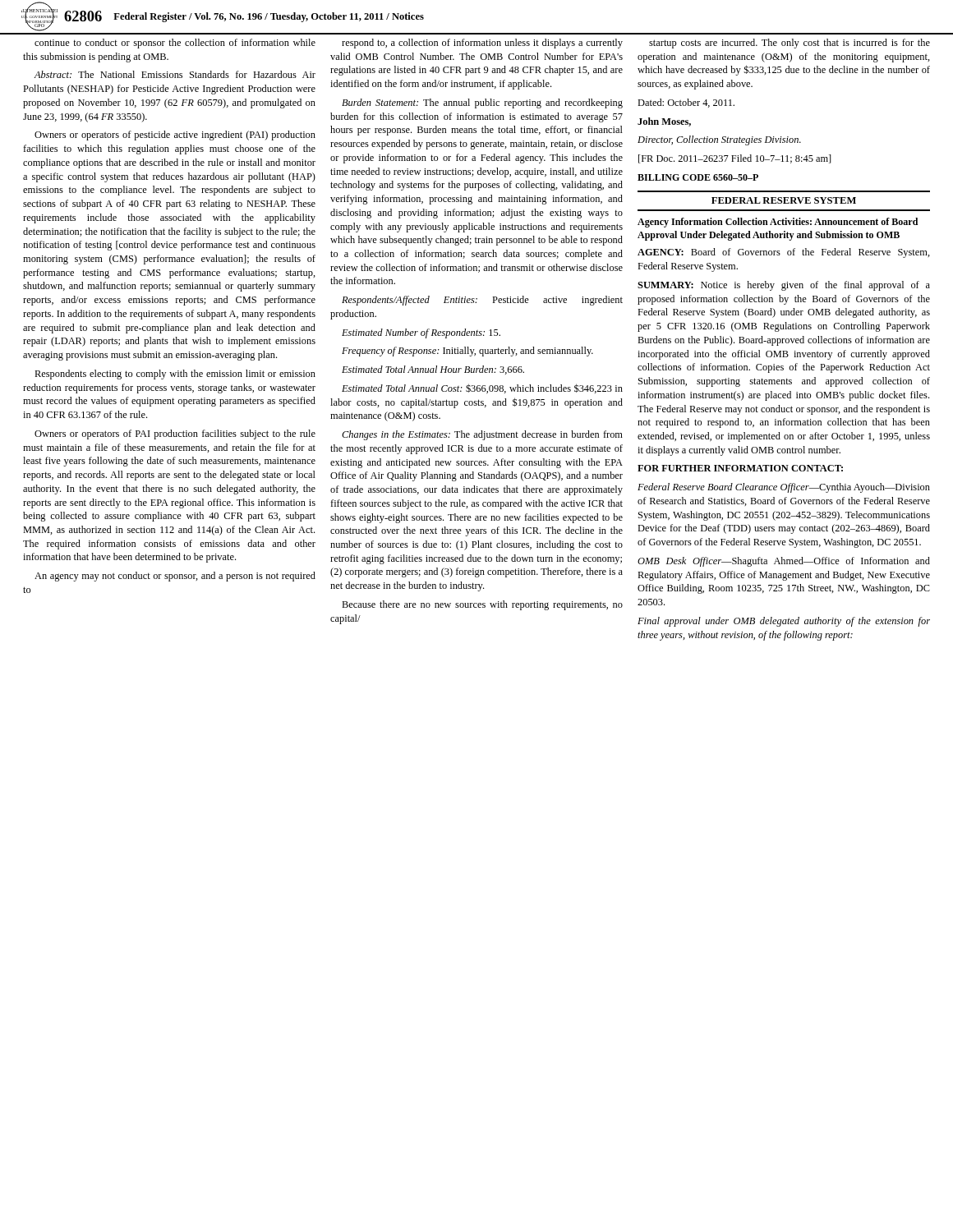The height and width of the screenshot is (1232, 953).
Task: Navigate to the passage starting "respond to, a collection of information"
Action: pos(476,331)
